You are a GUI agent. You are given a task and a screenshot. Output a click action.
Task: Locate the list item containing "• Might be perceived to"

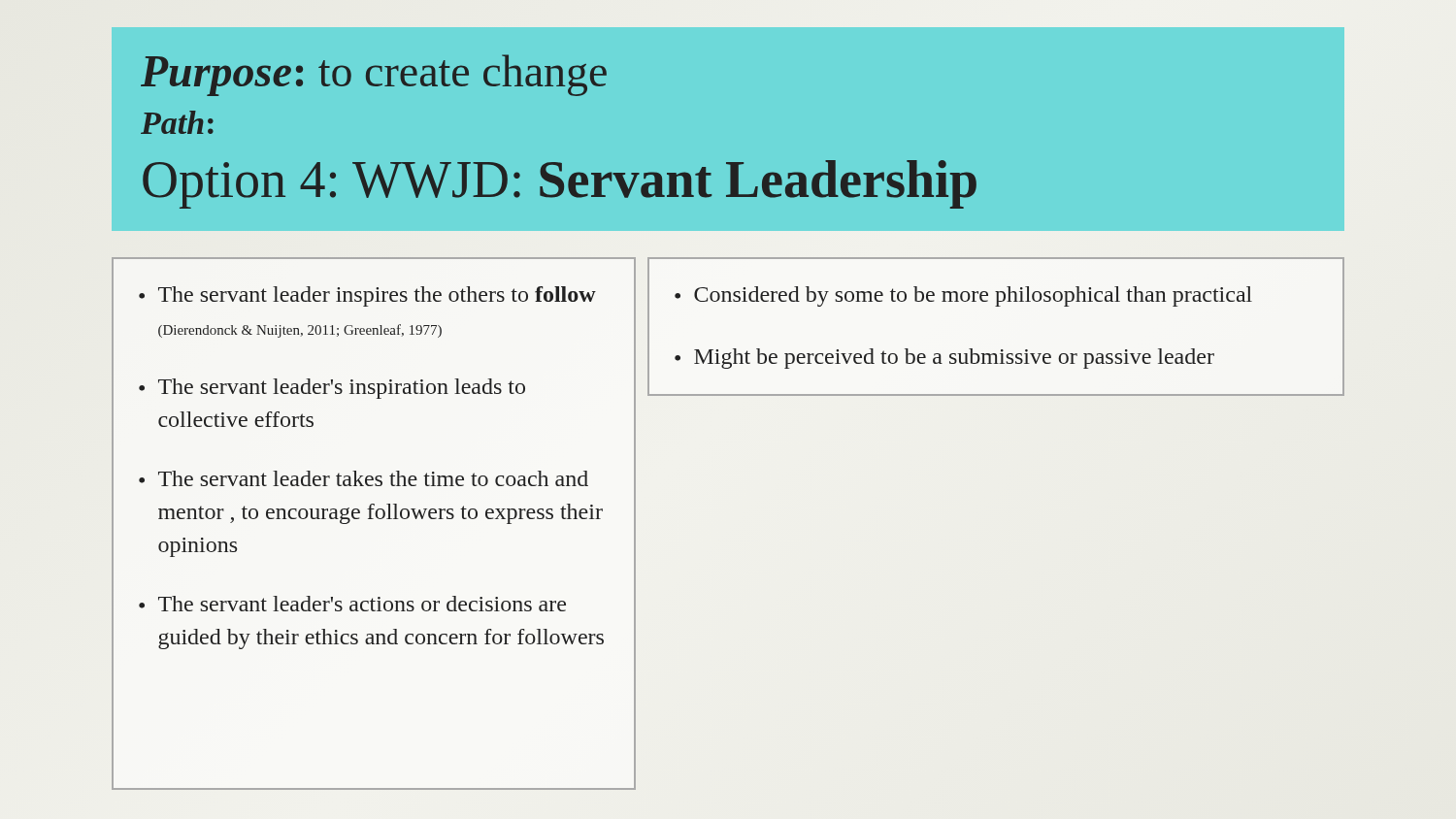point(996,357)
